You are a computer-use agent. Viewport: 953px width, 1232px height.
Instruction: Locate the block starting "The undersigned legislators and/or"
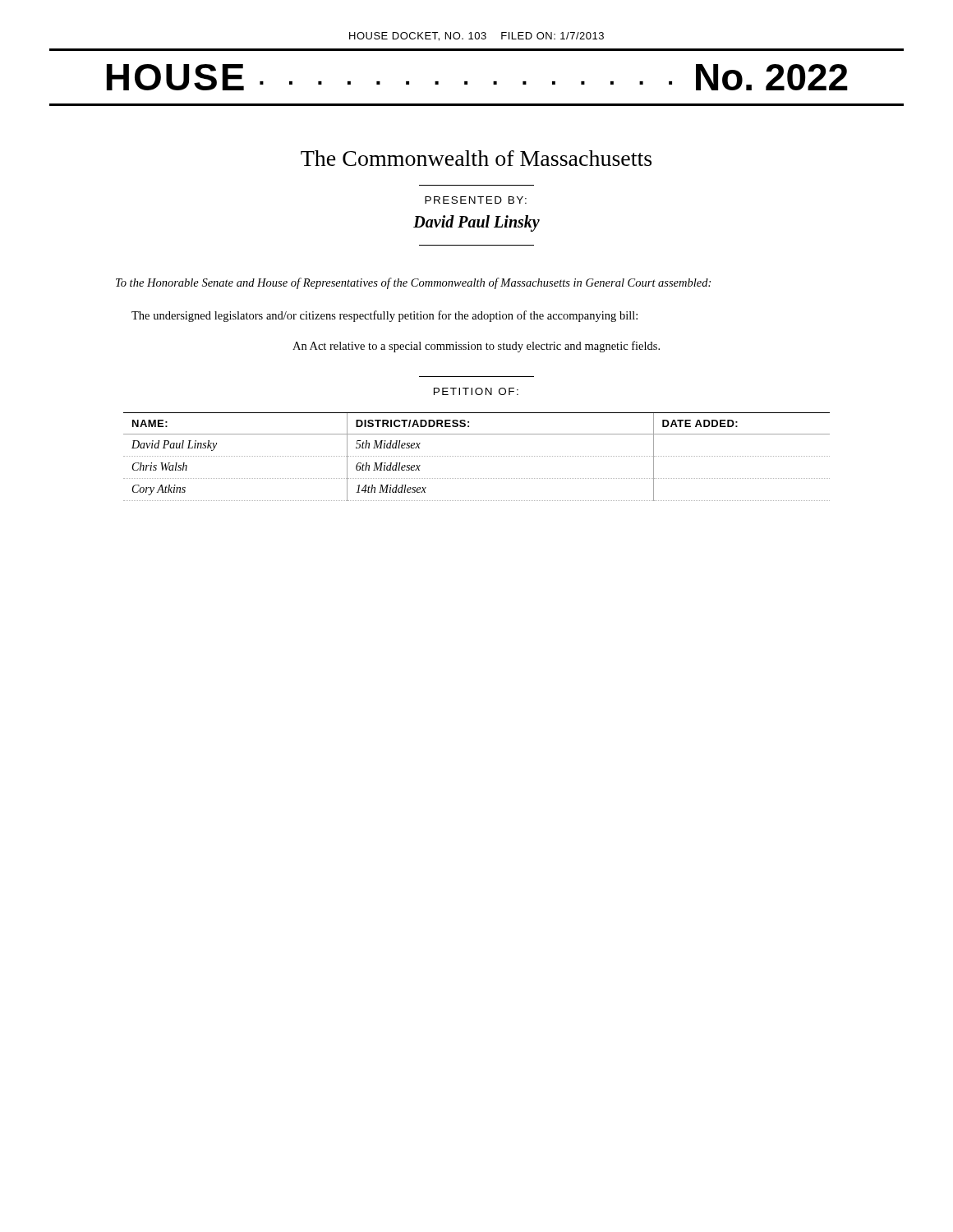click(x=385, y=316)
